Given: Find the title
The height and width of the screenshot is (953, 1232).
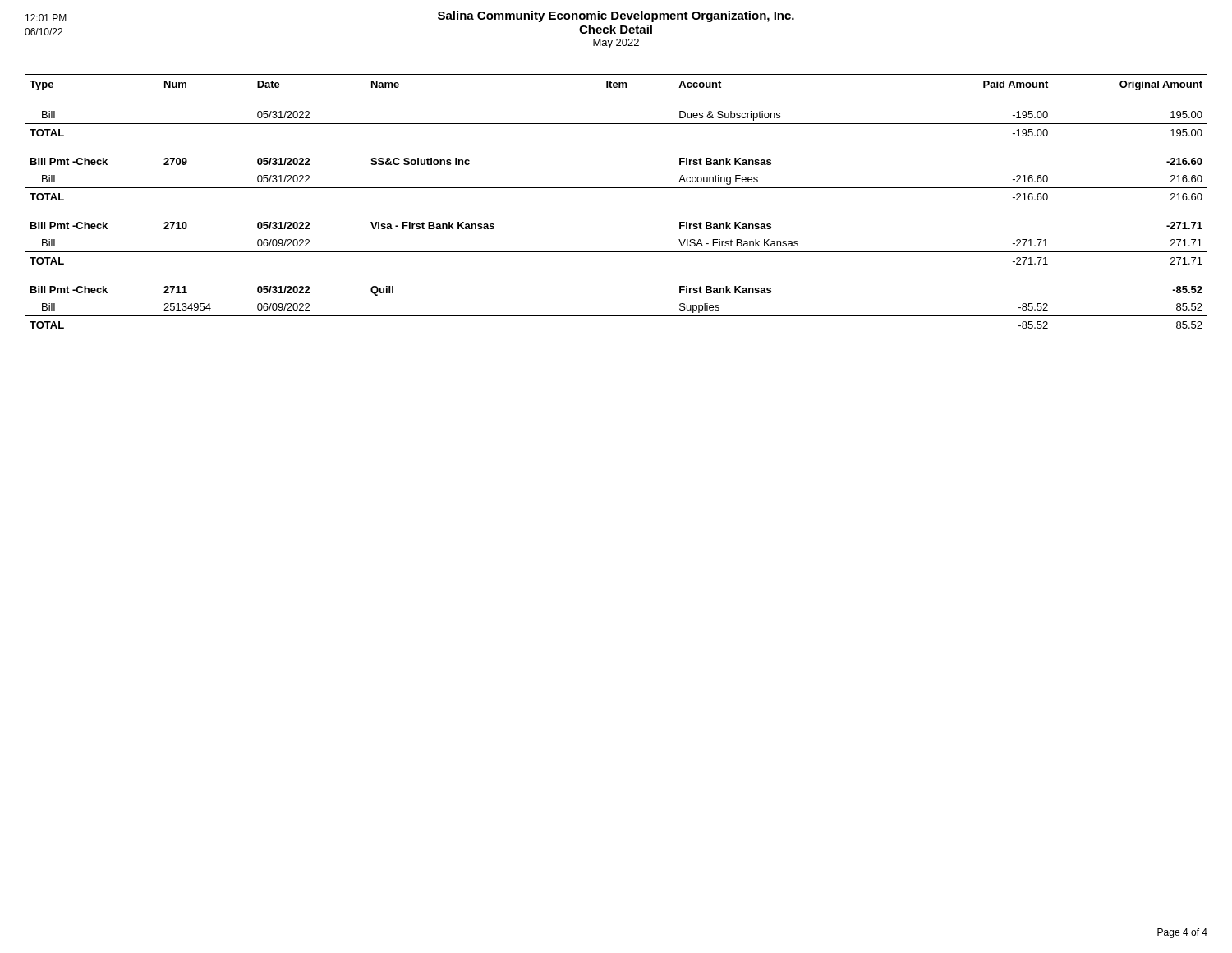Looking at the screenshot, I should [616, 28].
